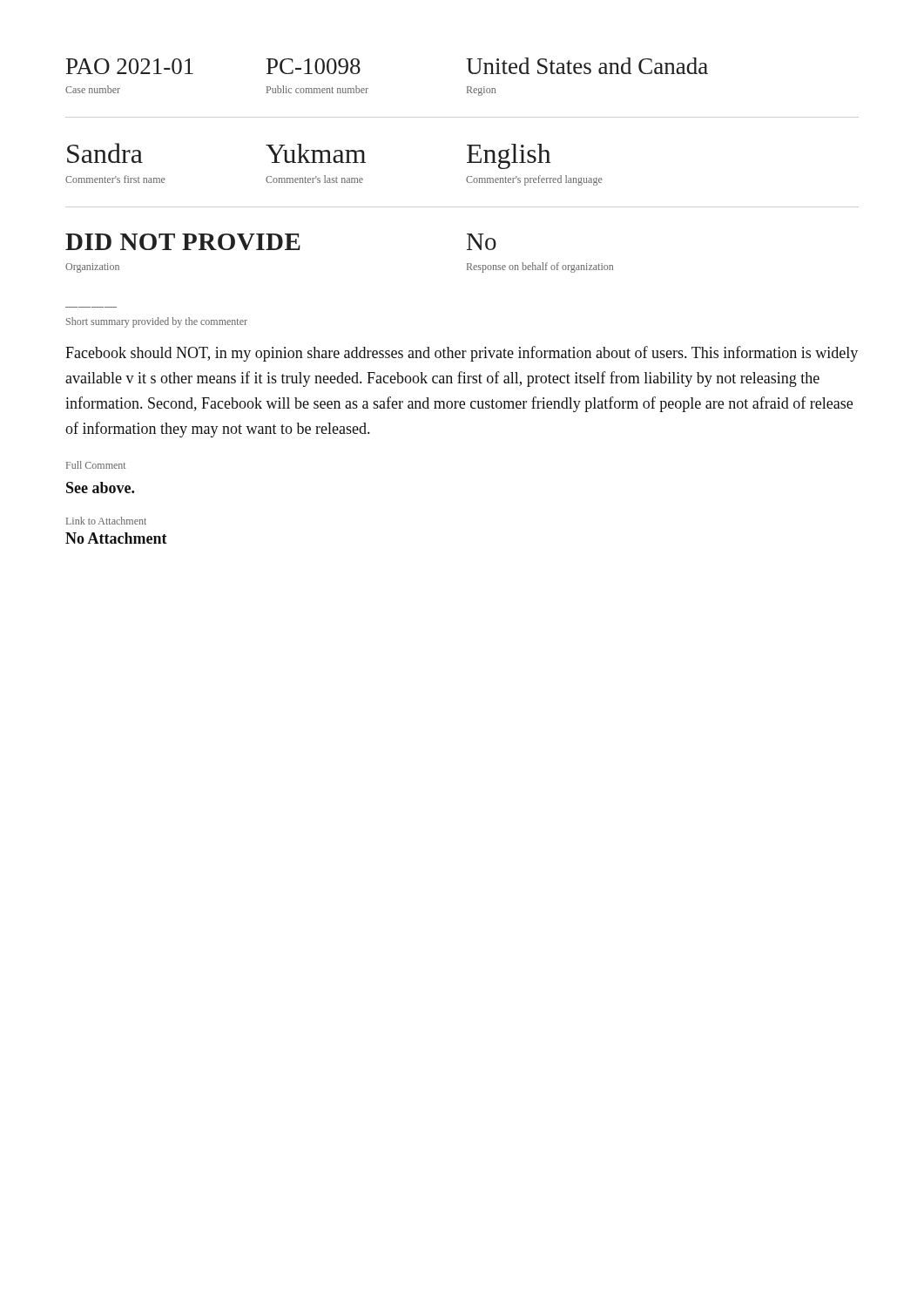Screen dimensions: 1307x924
Task: Where does it say "PC-10098 Public comment number"?
Action: coord(366,75)
